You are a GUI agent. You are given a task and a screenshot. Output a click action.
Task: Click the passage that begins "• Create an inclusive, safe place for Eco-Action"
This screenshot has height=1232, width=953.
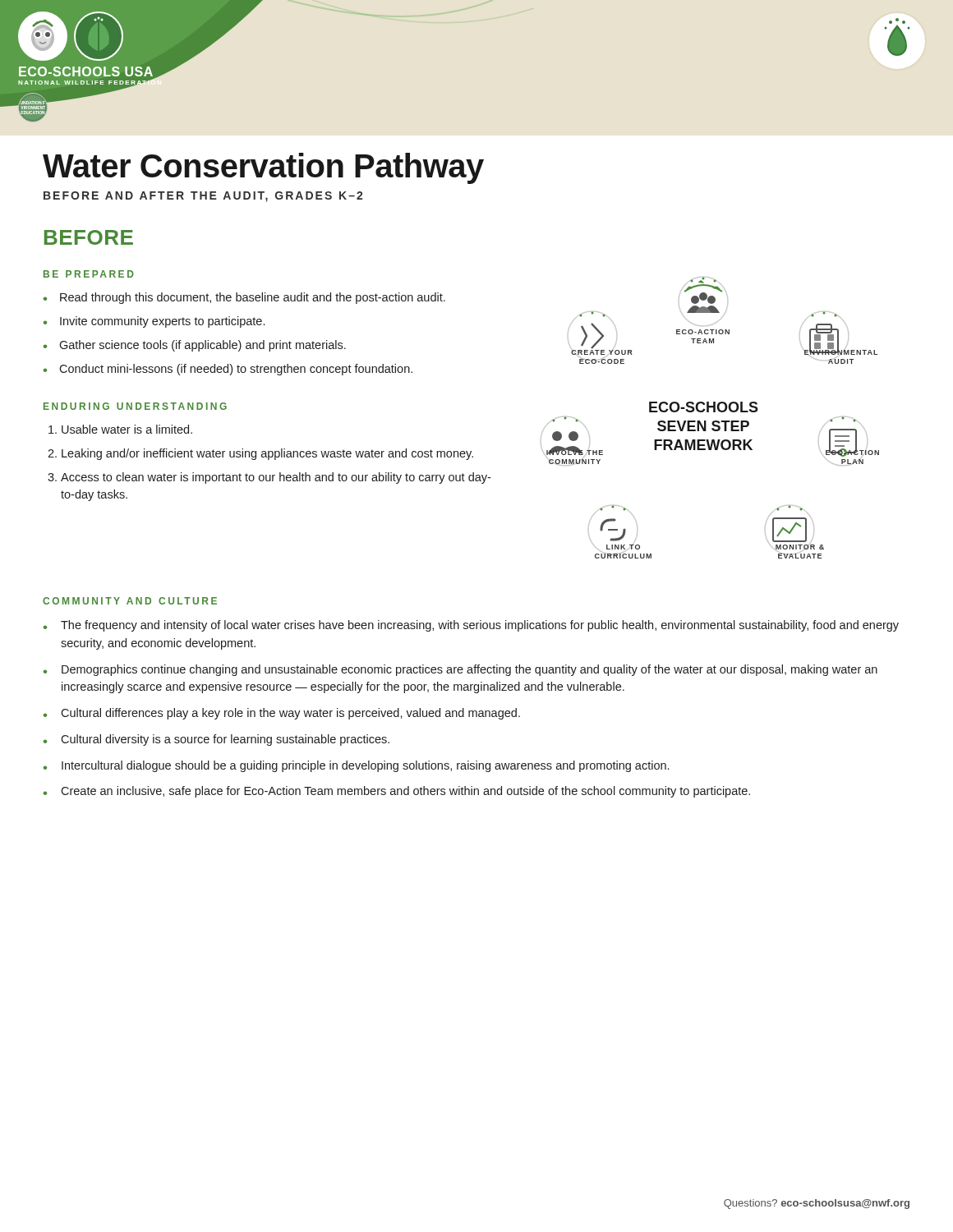pyautogui.click(x=397, y=792)
